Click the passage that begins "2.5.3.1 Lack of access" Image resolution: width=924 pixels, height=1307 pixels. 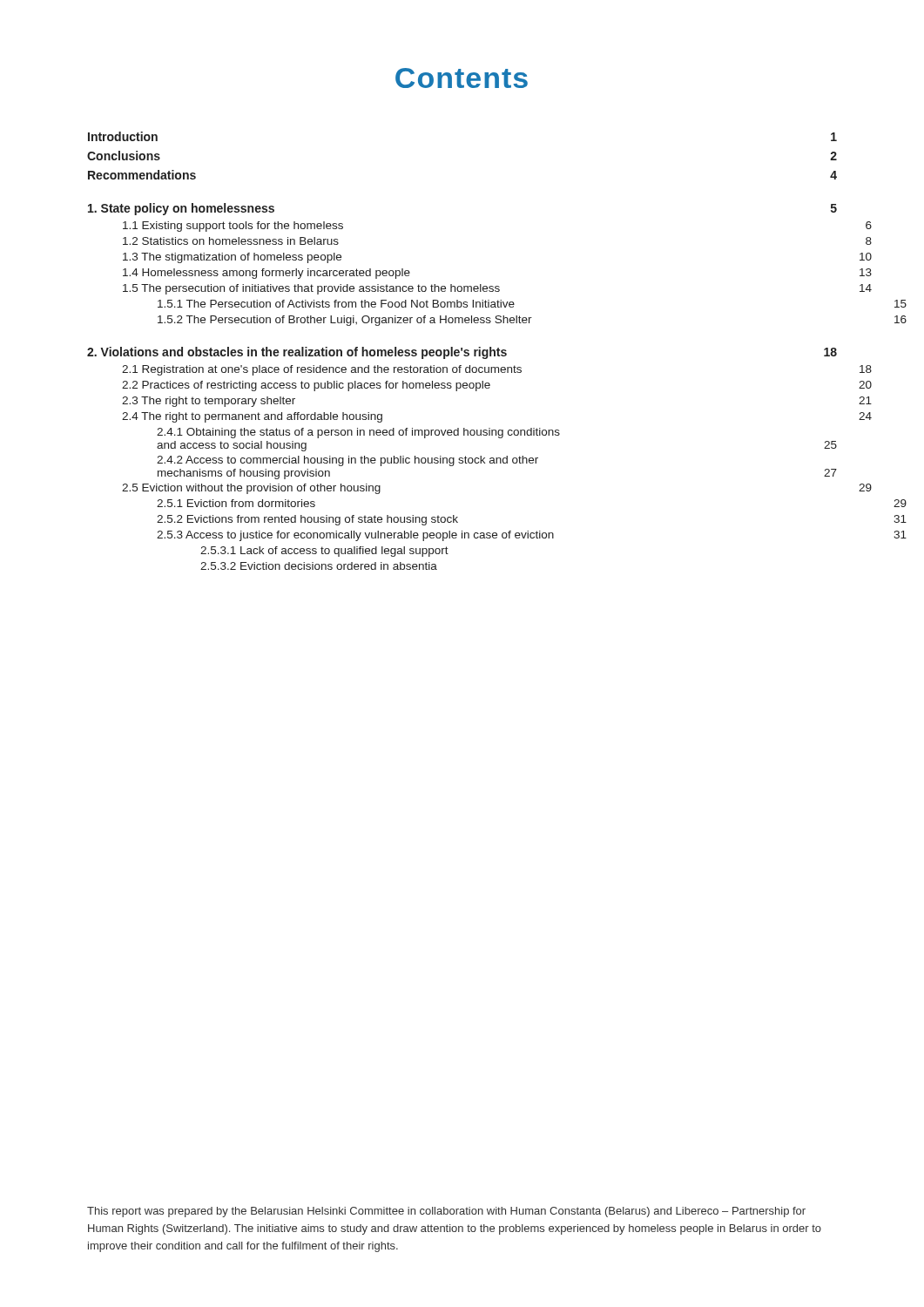324,552
